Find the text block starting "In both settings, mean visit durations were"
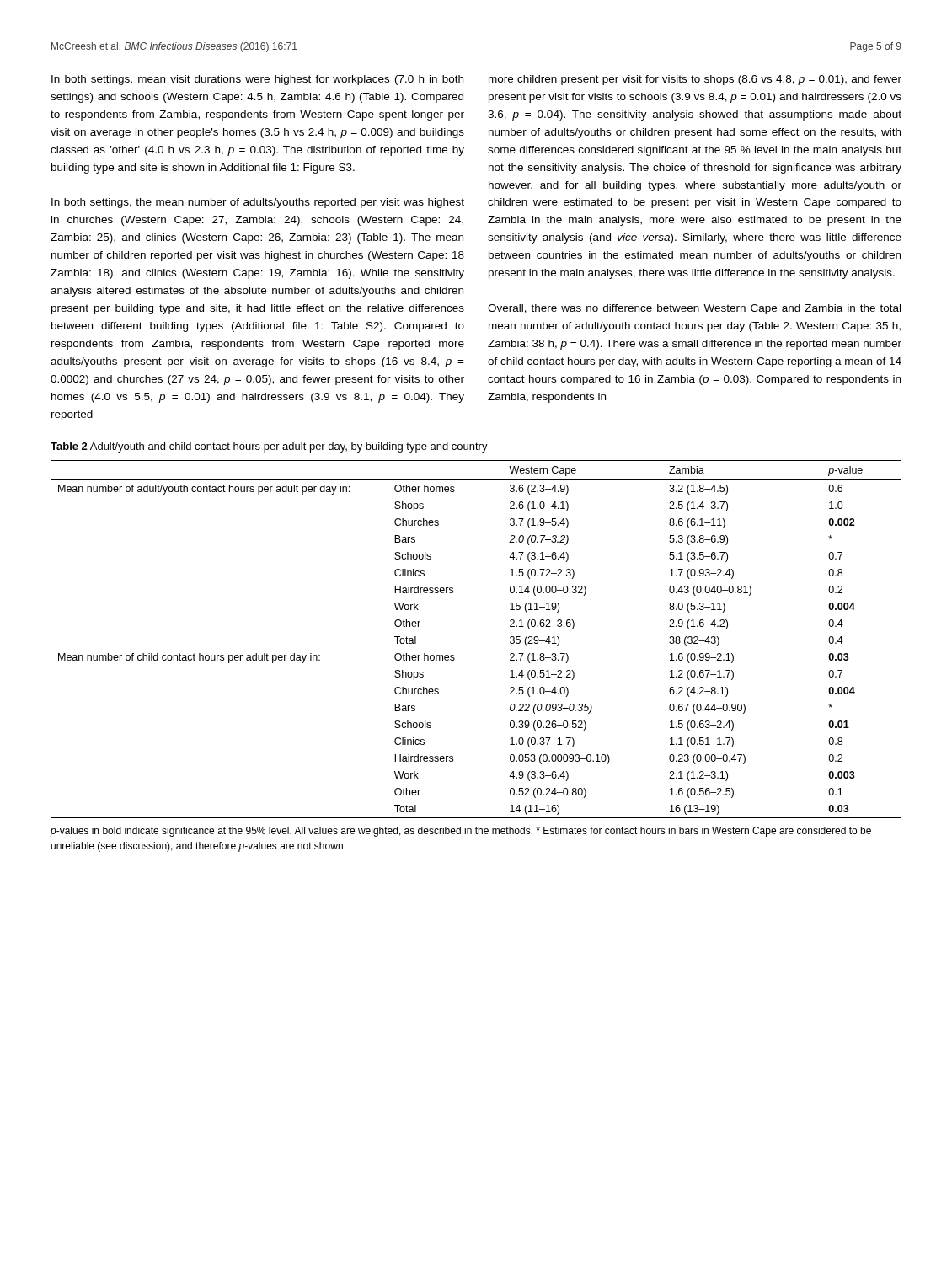Viewport: 952px width, 1264px height. (257, 123)
